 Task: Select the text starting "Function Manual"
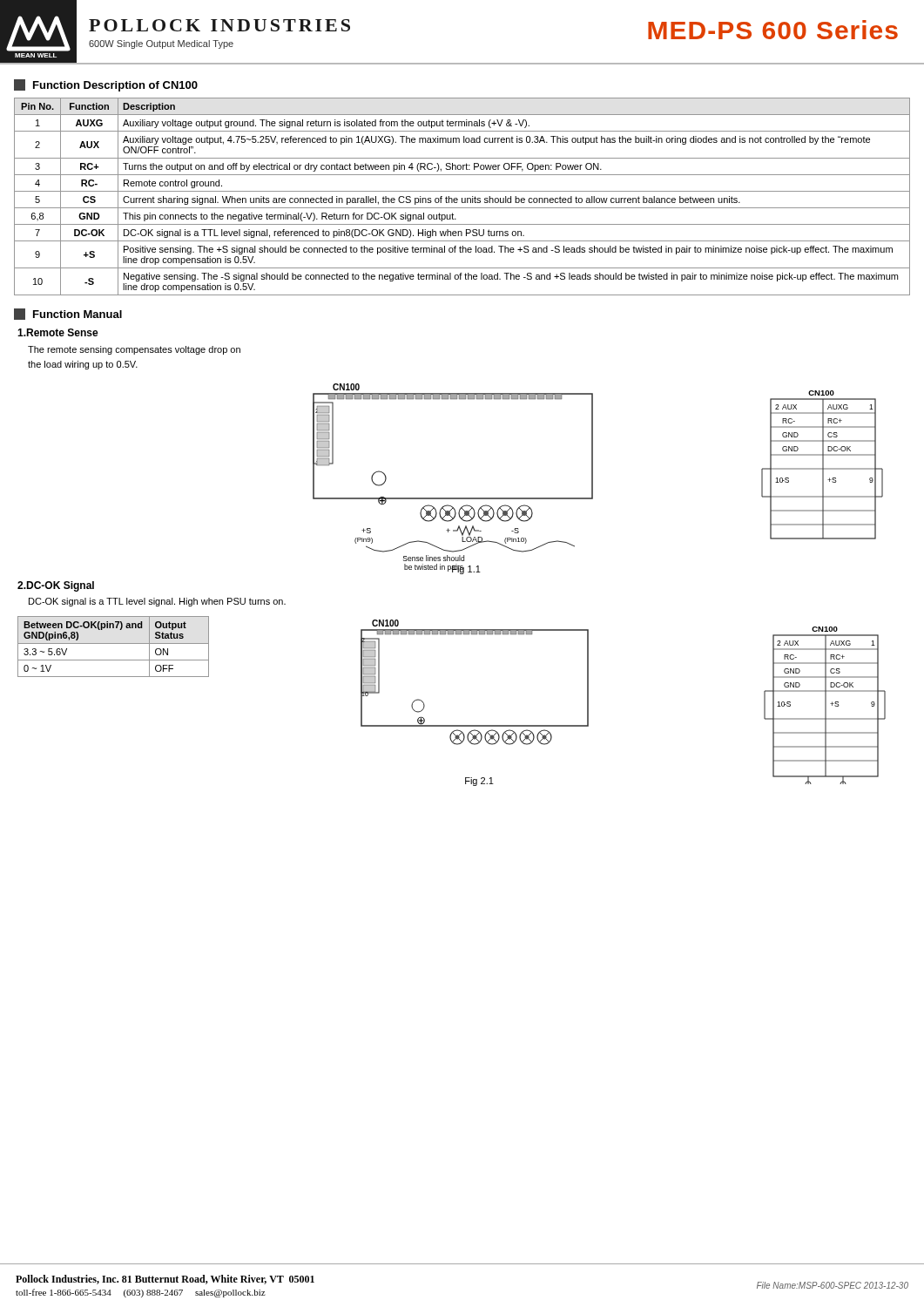[68, 314]
